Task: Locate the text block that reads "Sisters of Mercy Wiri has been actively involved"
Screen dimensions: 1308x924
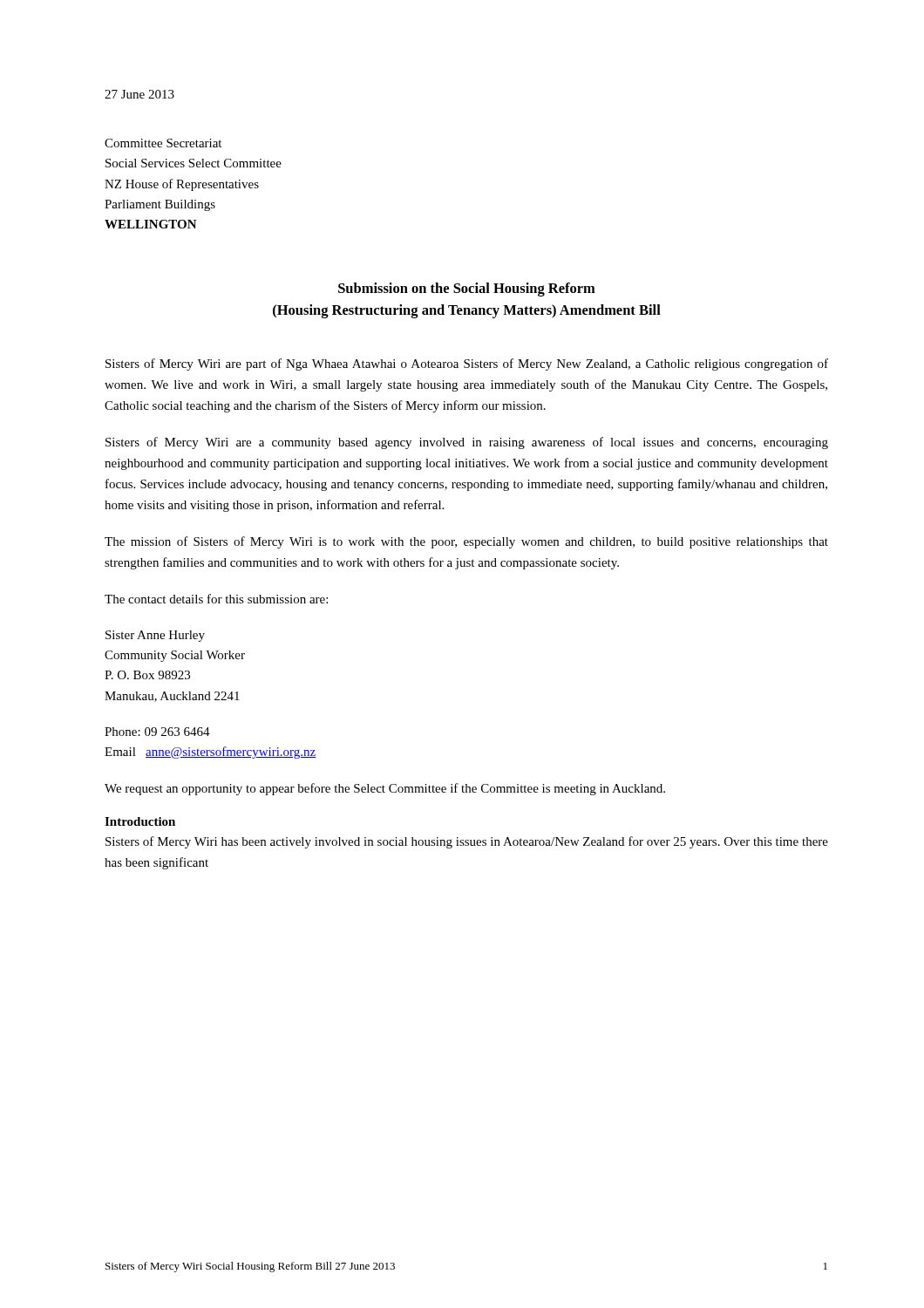Action: [x=466, y=852]
